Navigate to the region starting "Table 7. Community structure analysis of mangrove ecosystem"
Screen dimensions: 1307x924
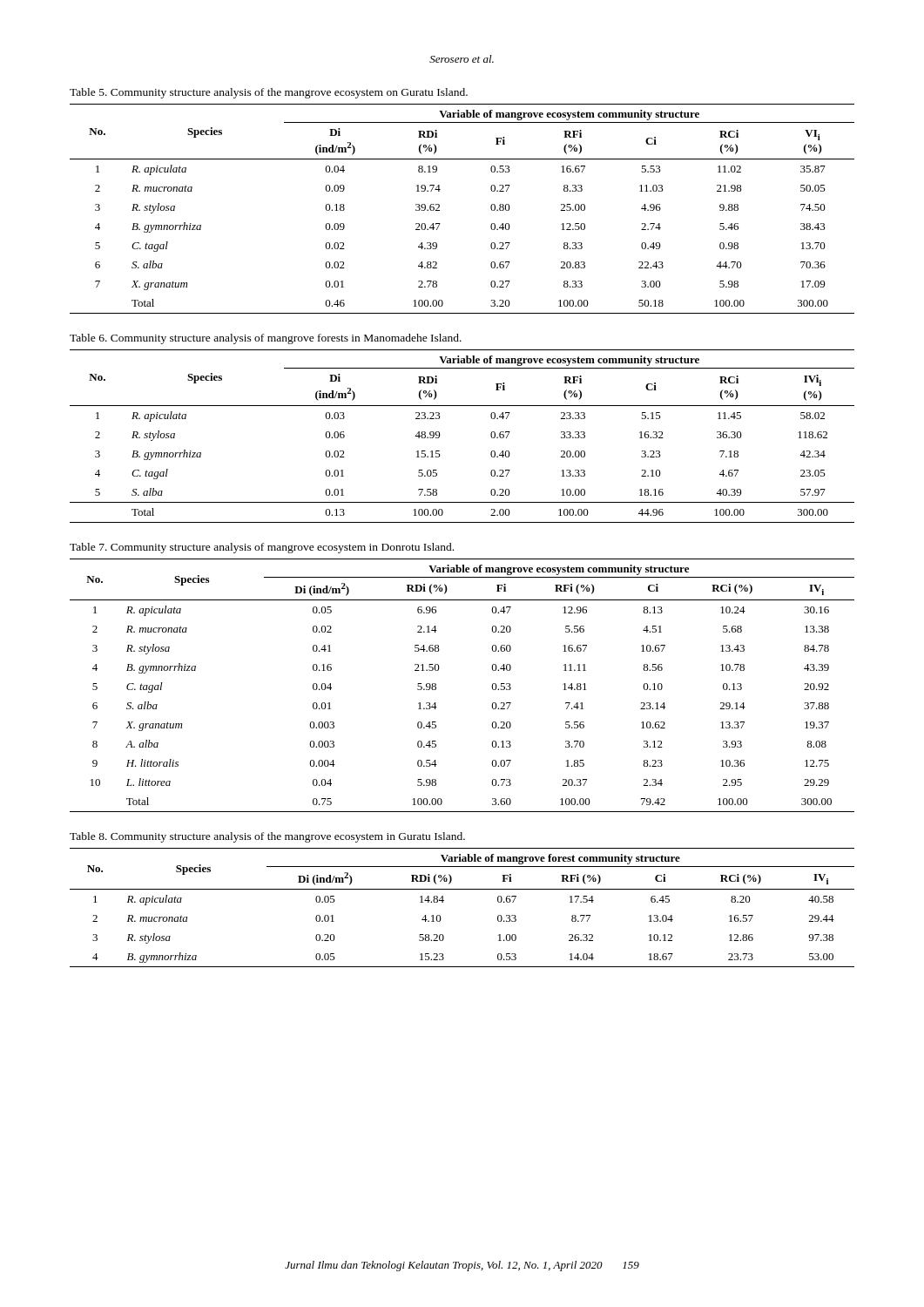262,546
